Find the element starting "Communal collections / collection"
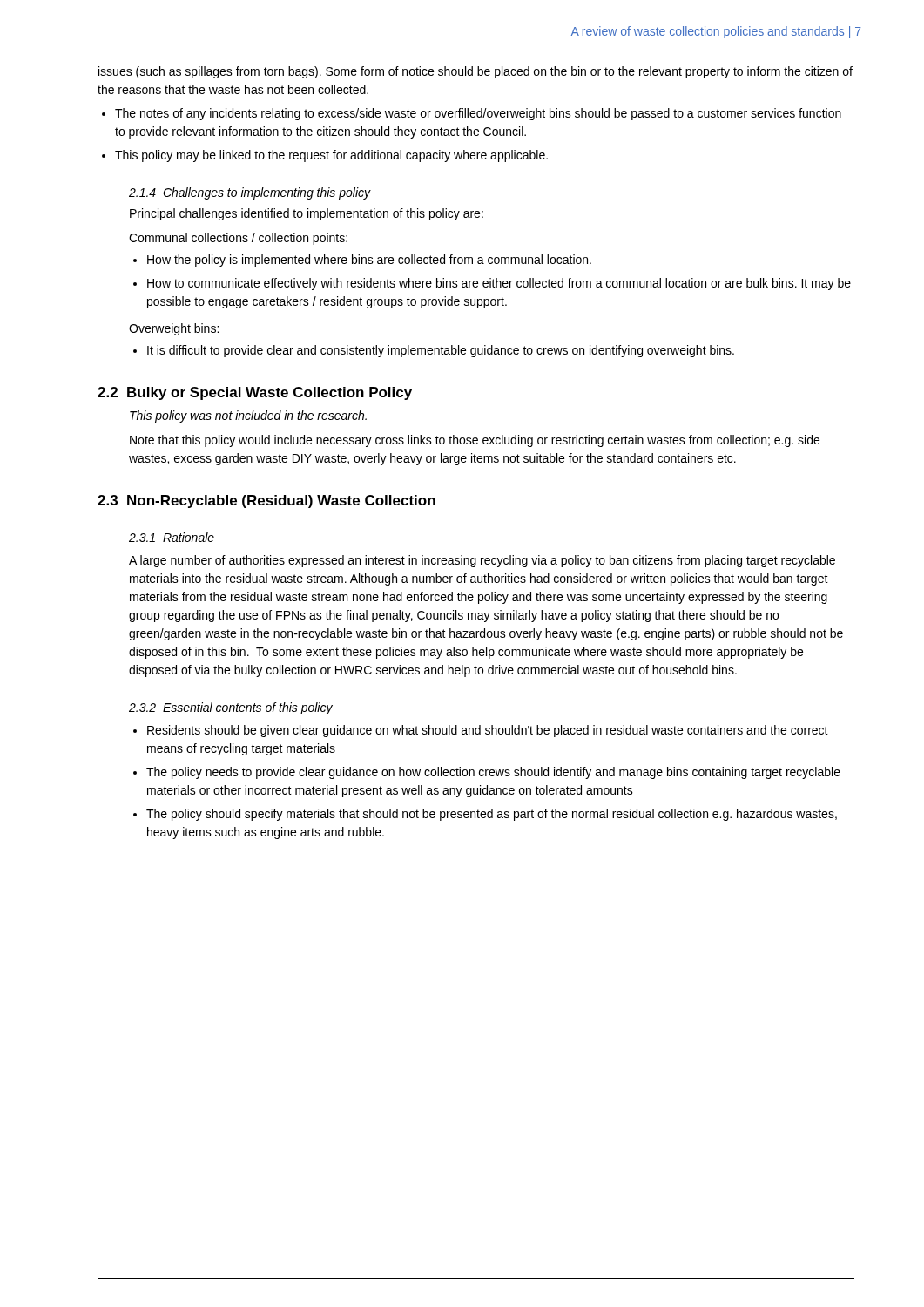 (239, 238)
